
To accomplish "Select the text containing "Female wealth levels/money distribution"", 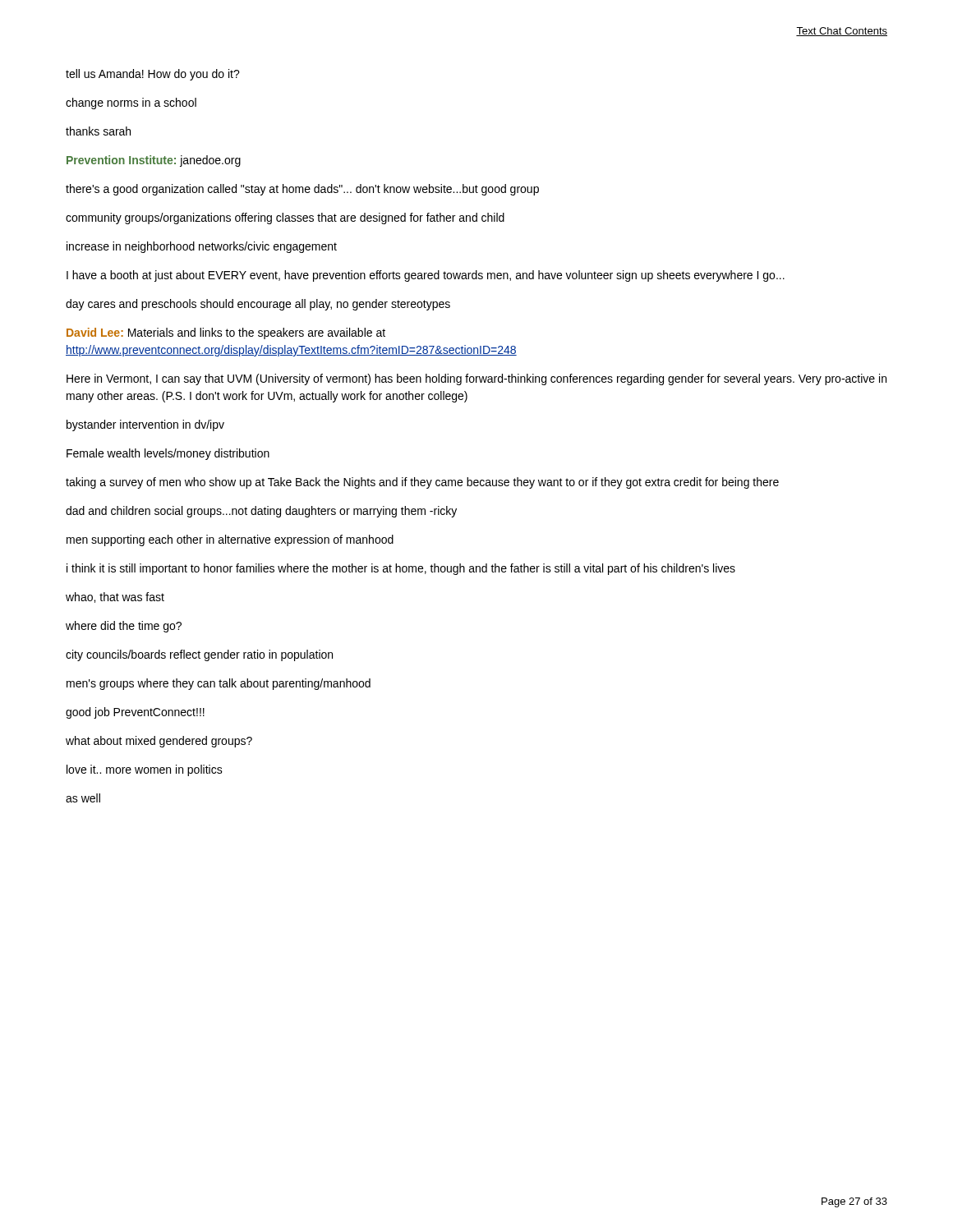I will click(x=168, y=453).
